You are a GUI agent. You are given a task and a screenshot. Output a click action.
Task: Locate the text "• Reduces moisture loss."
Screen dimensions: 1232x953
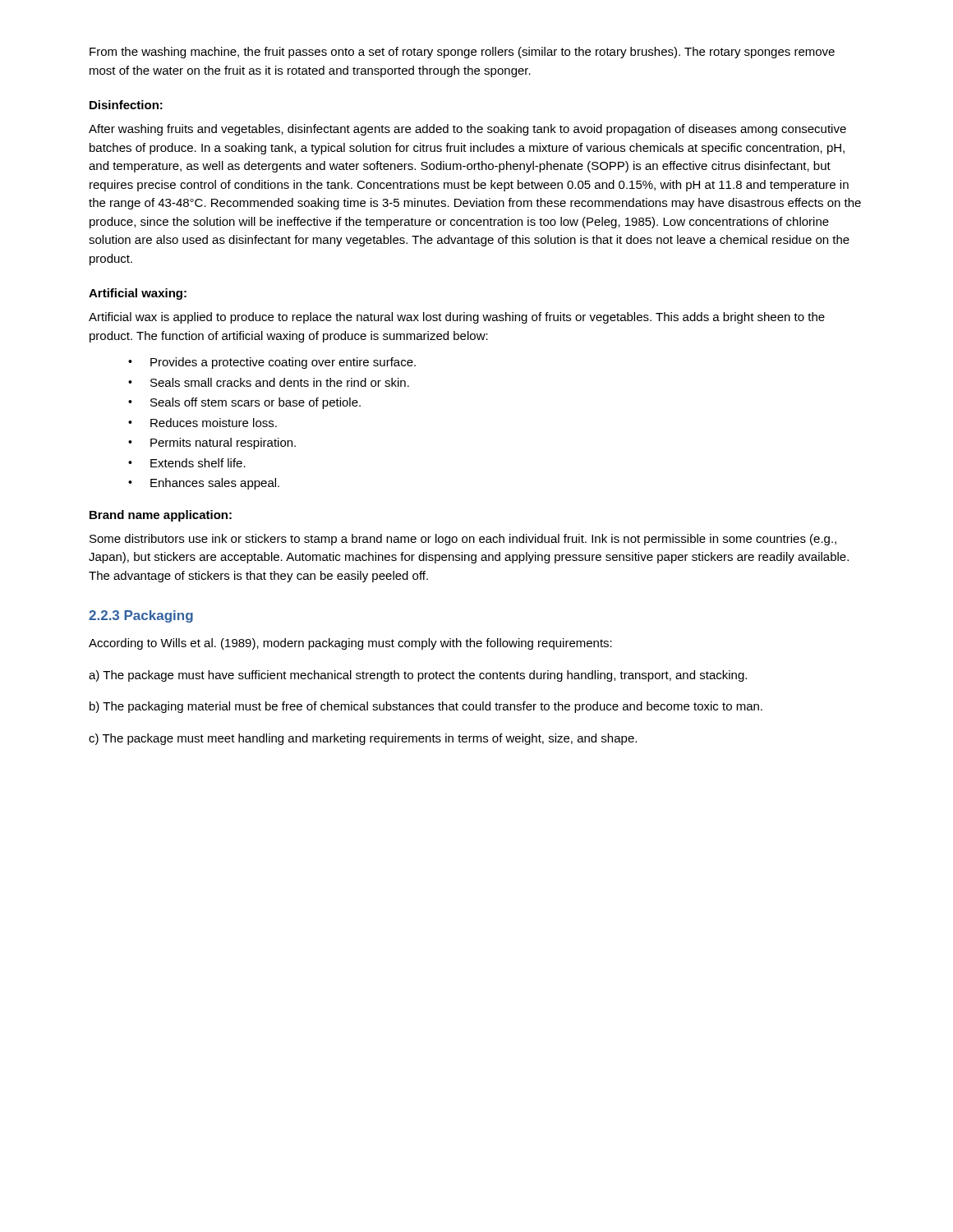coord(203,423)
